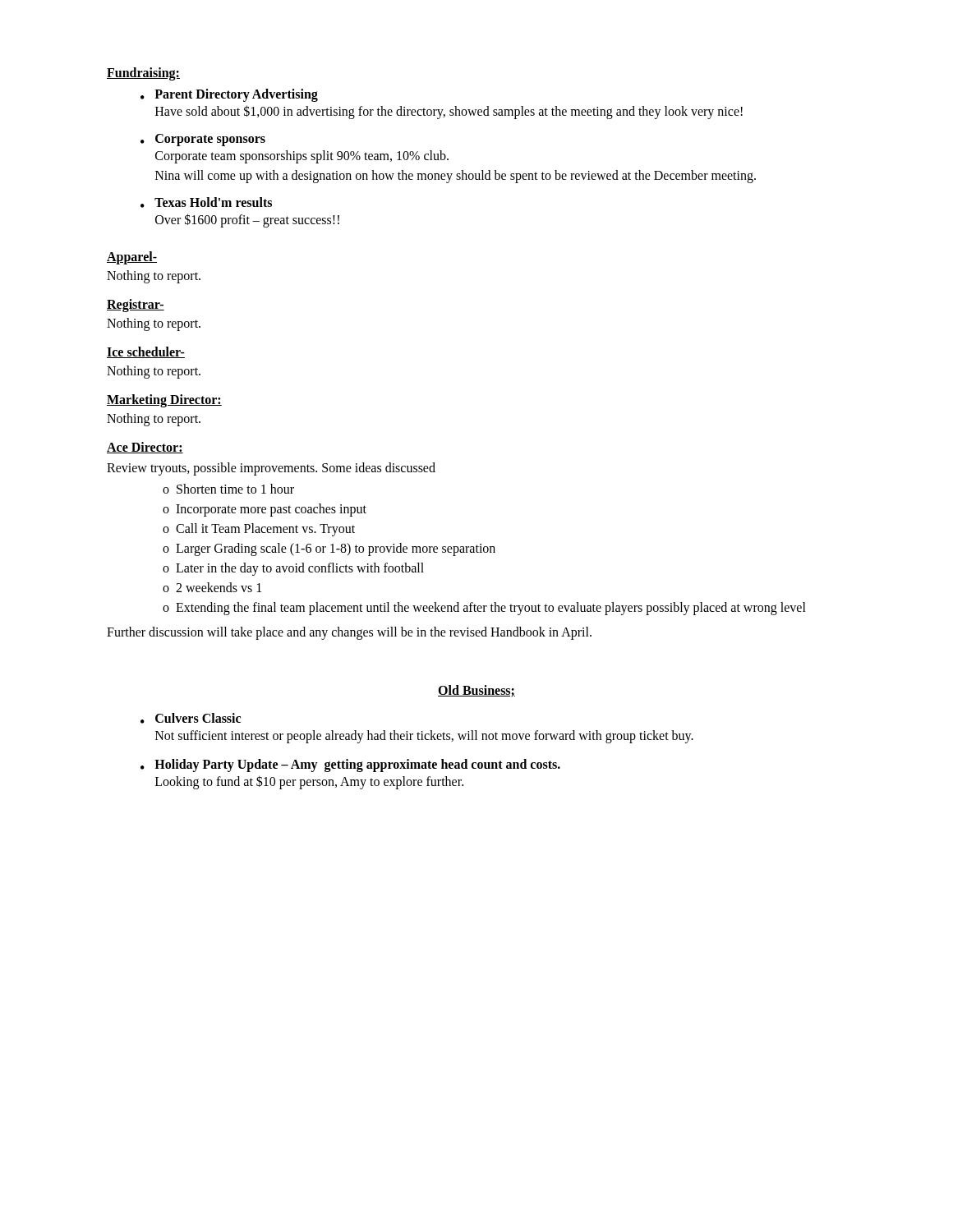Find the block starting "Ace Director:"
The height and width of the screenshot is (1232, 953).
[145, 447]
